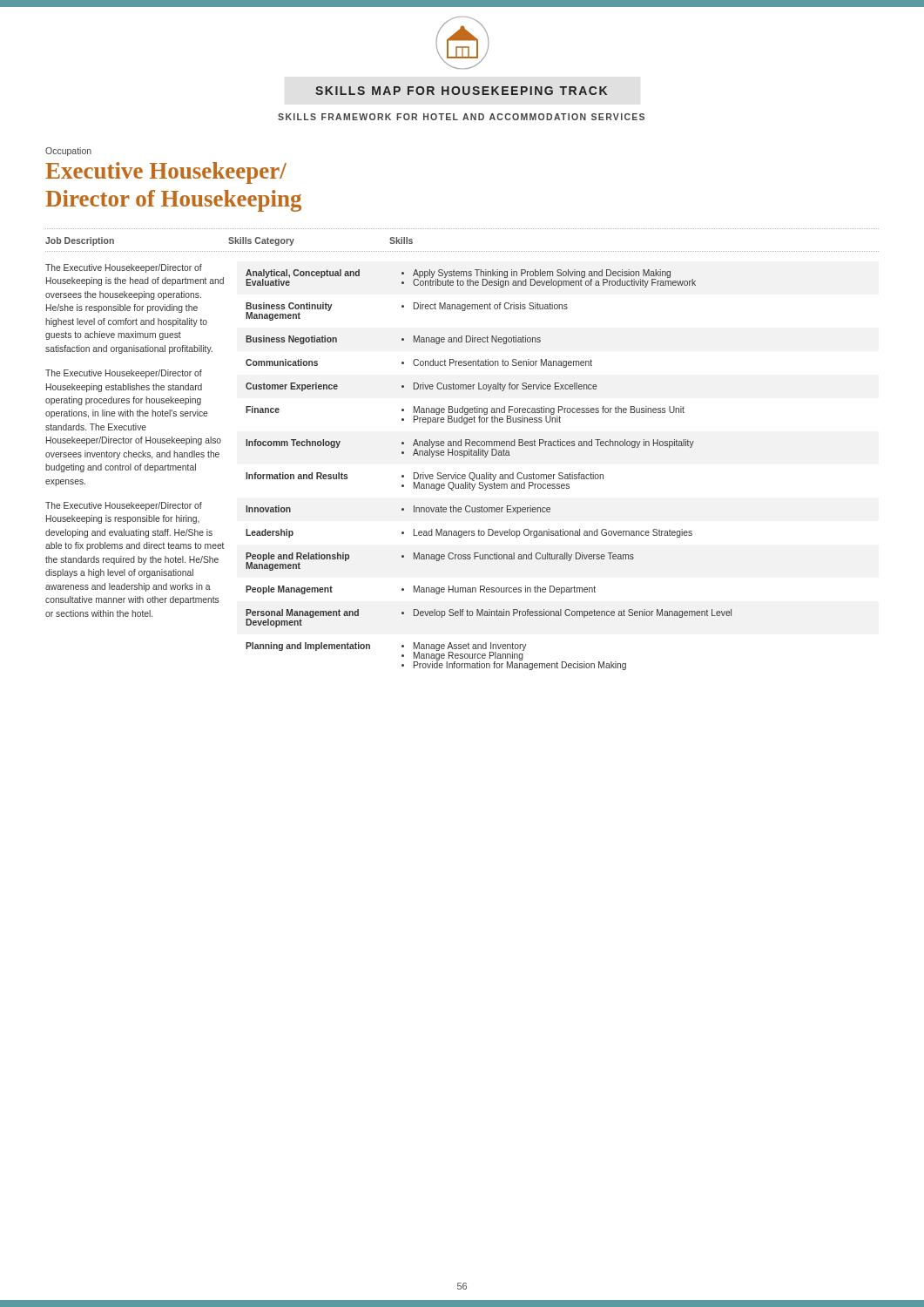Select the text block starting "SKILLS MAP FOR HOUSEKEEPING TRACK"
This screenshot has height=1307, width=924.
coord(462,91)
